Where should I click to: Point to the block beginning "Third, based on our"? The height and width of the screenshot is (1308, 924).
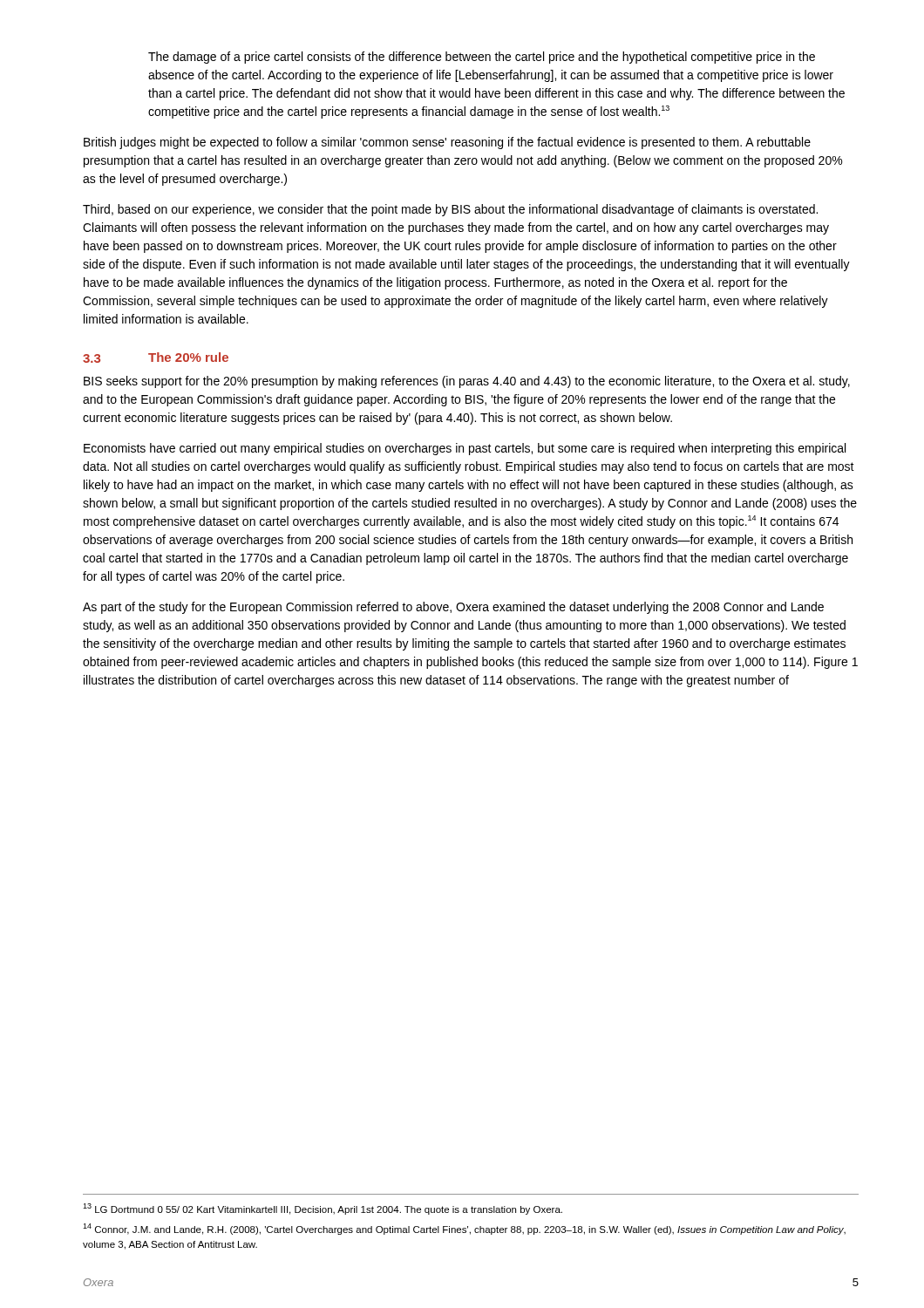[471, 265]
